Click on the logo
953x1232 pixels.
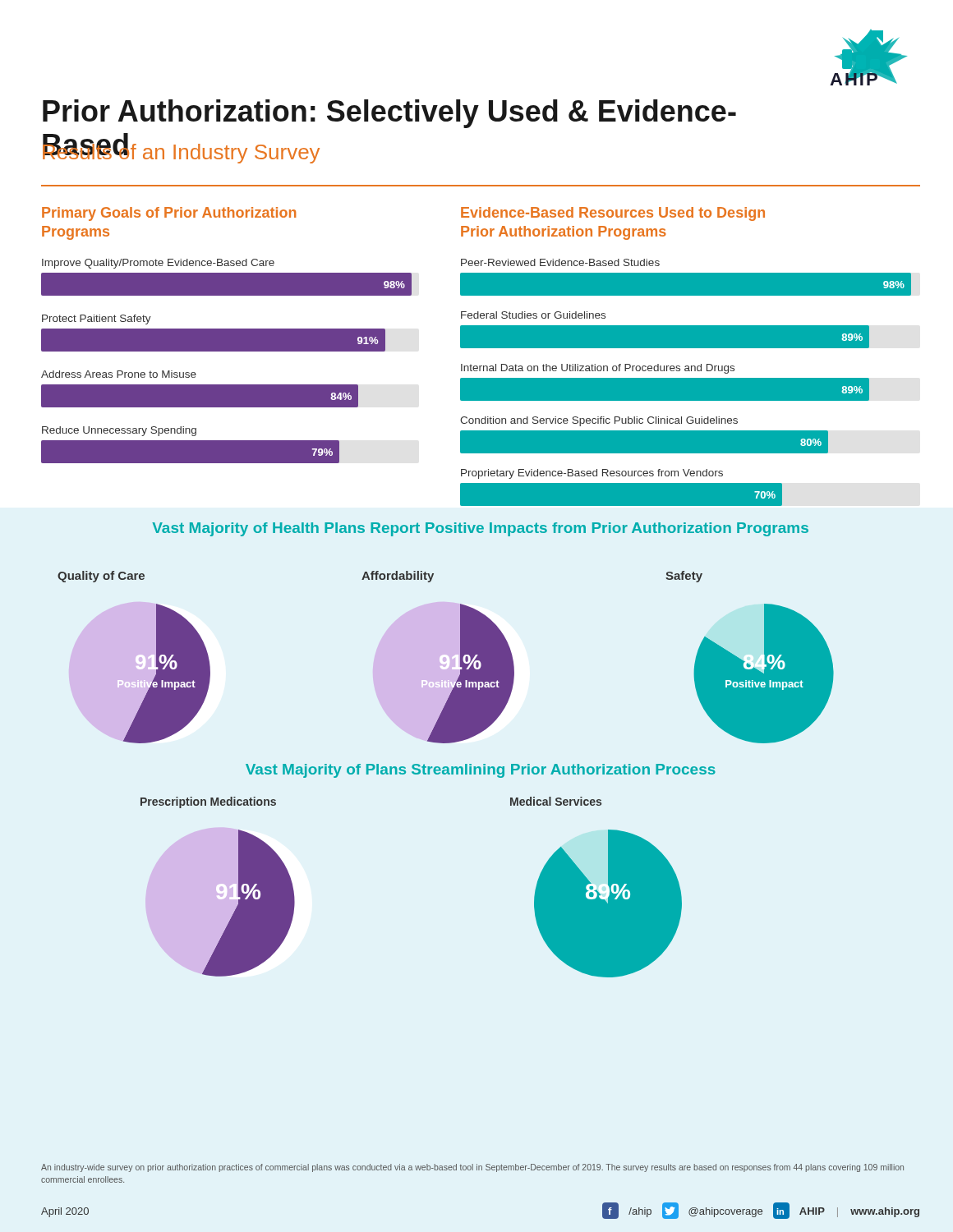pos(871,59)
